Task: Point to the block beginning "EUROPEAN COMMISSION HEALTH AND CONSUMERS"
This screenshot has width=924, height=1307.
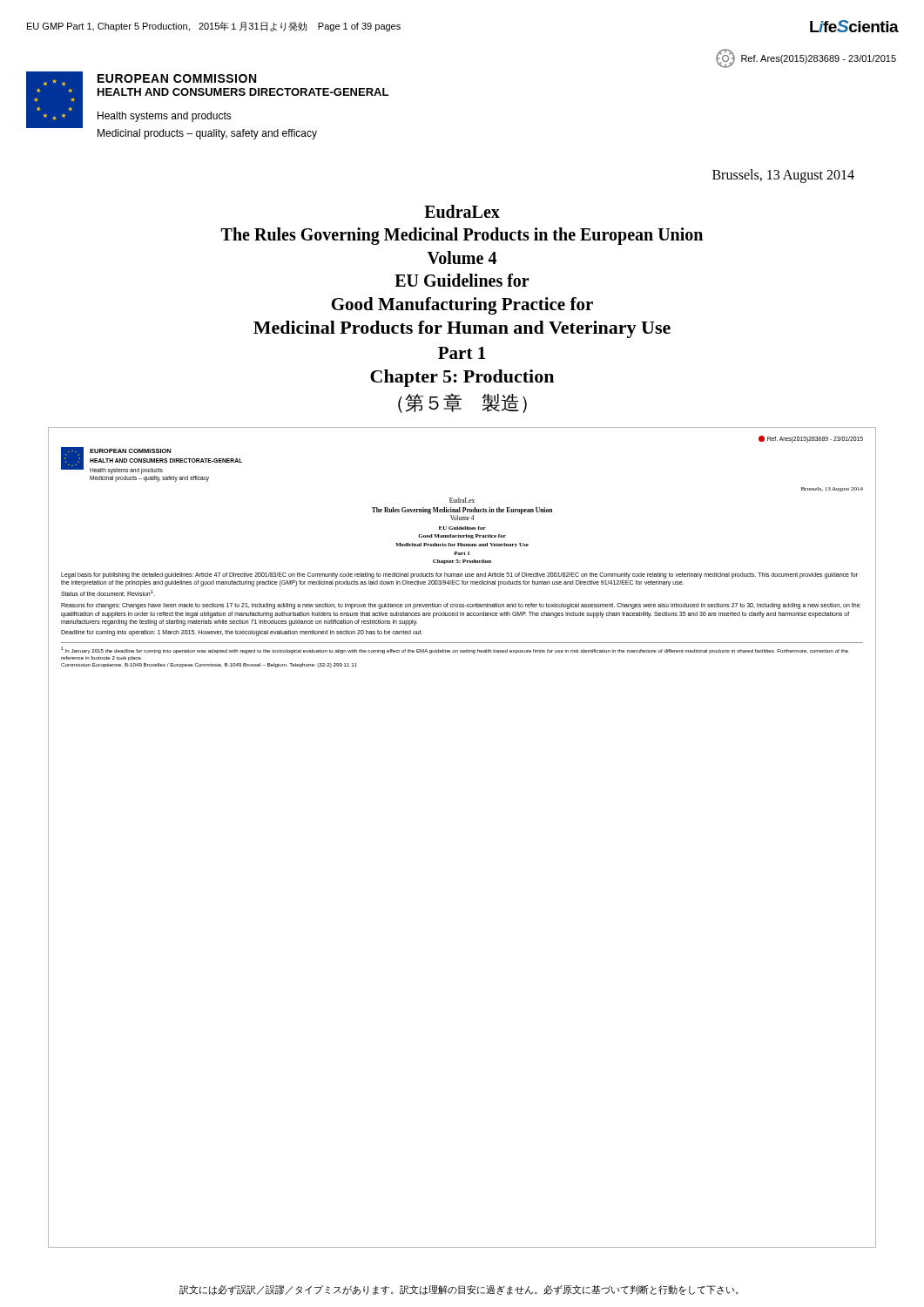Action: pyautogui.click(x=207, y=107)
